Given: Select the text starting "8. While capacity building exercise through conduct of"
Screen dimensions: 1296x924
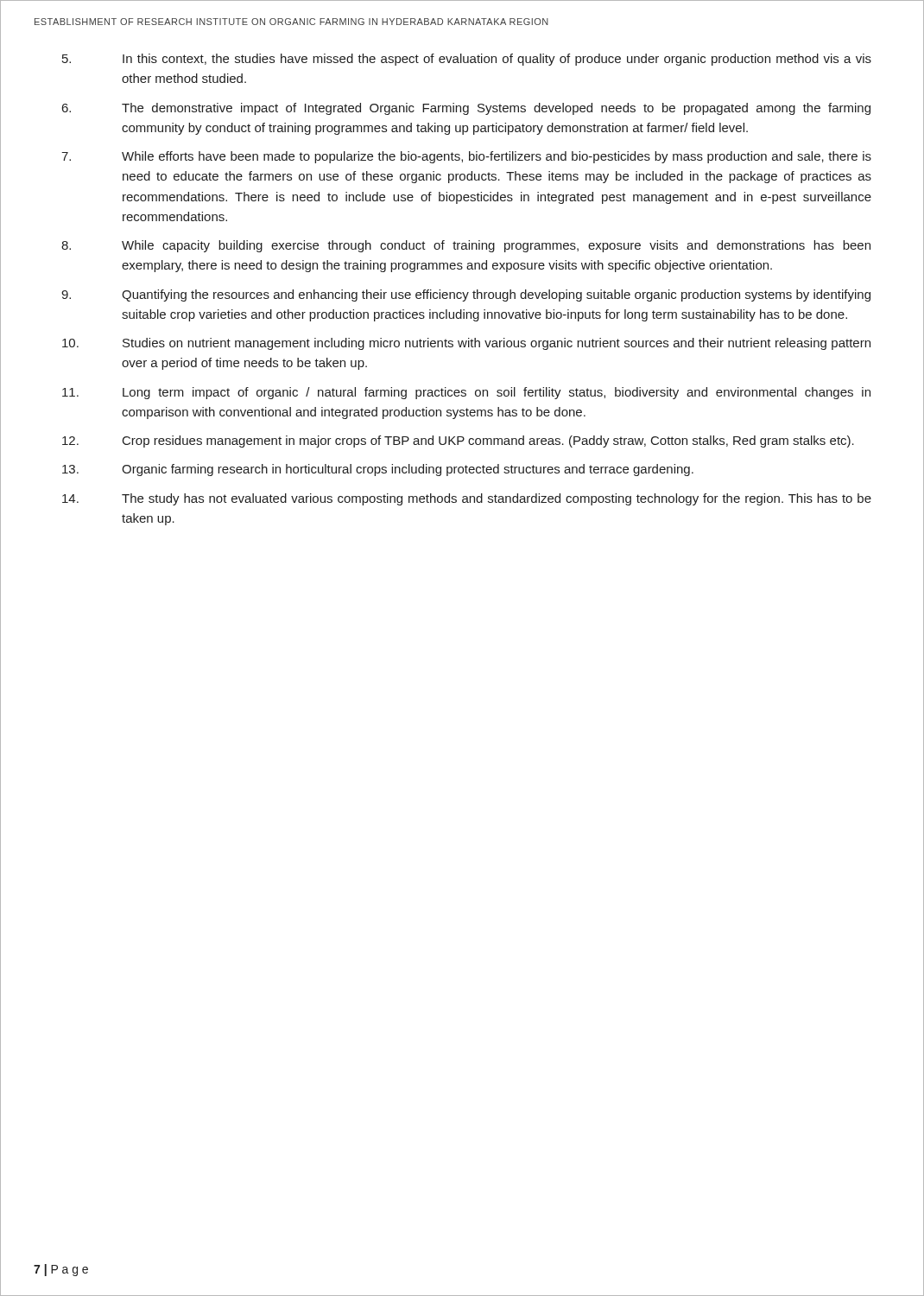Looking at the screenshot, I should point(466,255).
